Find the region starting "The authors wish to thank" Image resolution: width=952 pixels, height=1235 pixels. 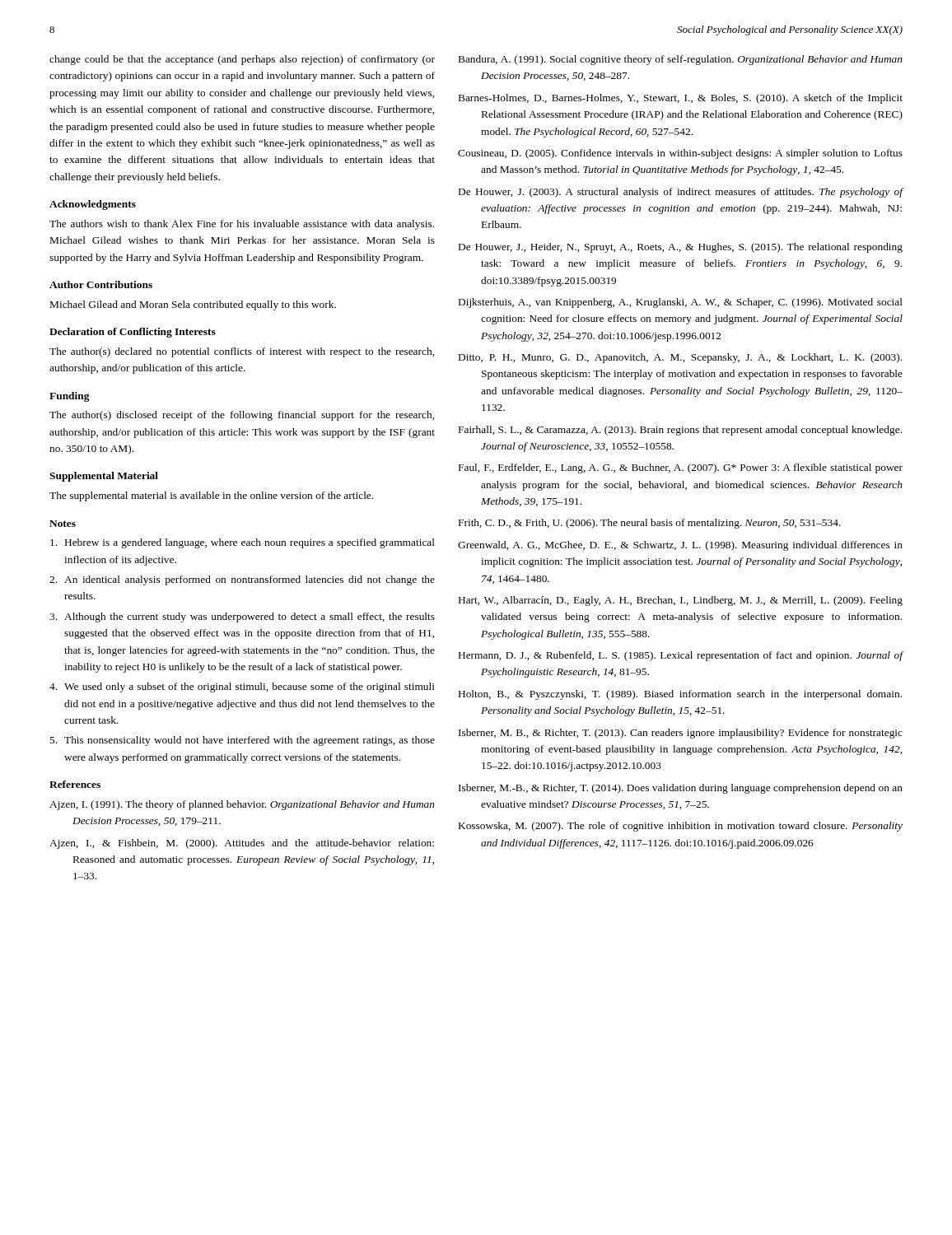tap(242, 240)
